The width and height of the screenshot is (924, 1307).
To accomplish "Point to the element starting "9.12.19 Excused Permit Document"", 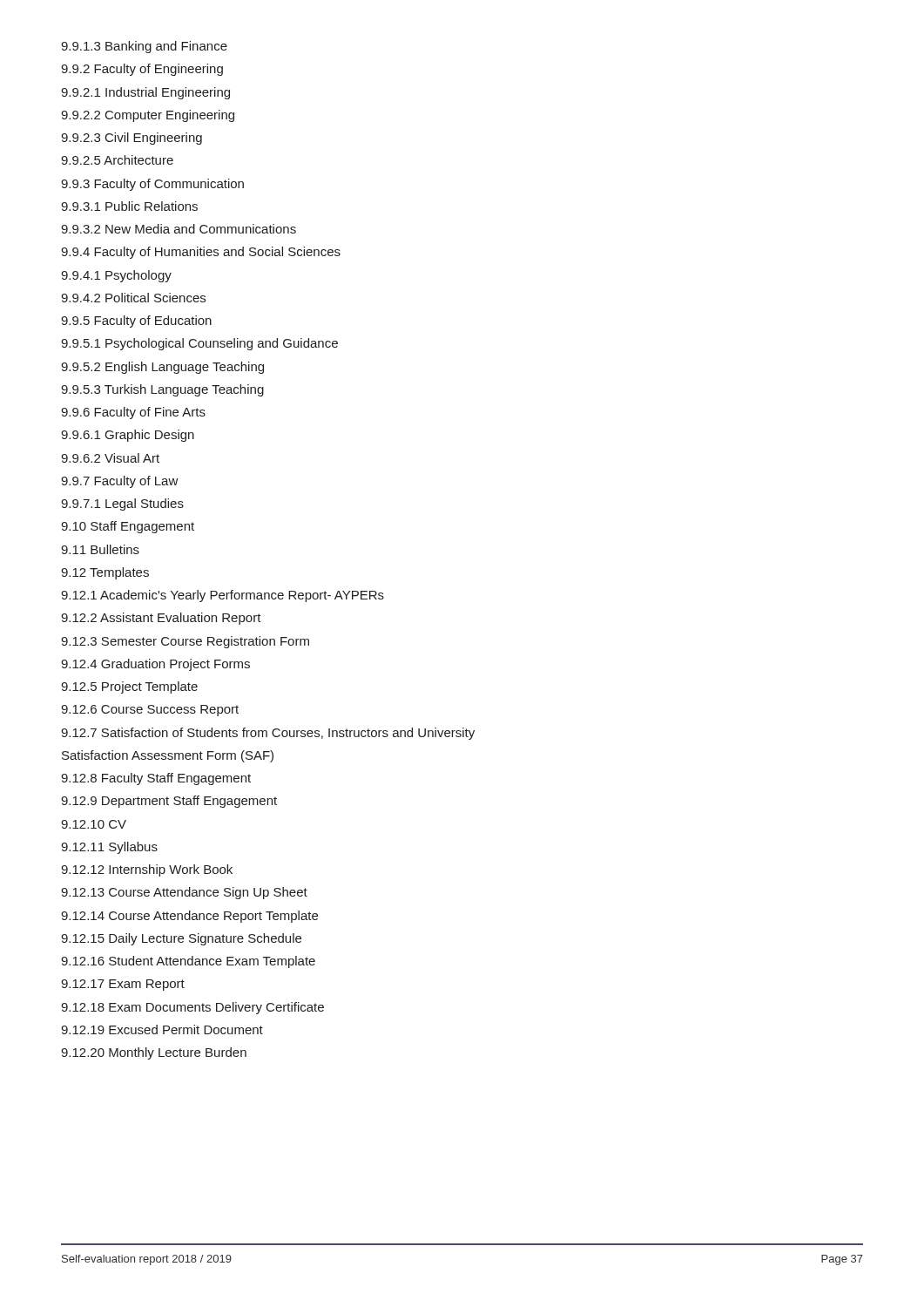I will (x=162, y=1029).
